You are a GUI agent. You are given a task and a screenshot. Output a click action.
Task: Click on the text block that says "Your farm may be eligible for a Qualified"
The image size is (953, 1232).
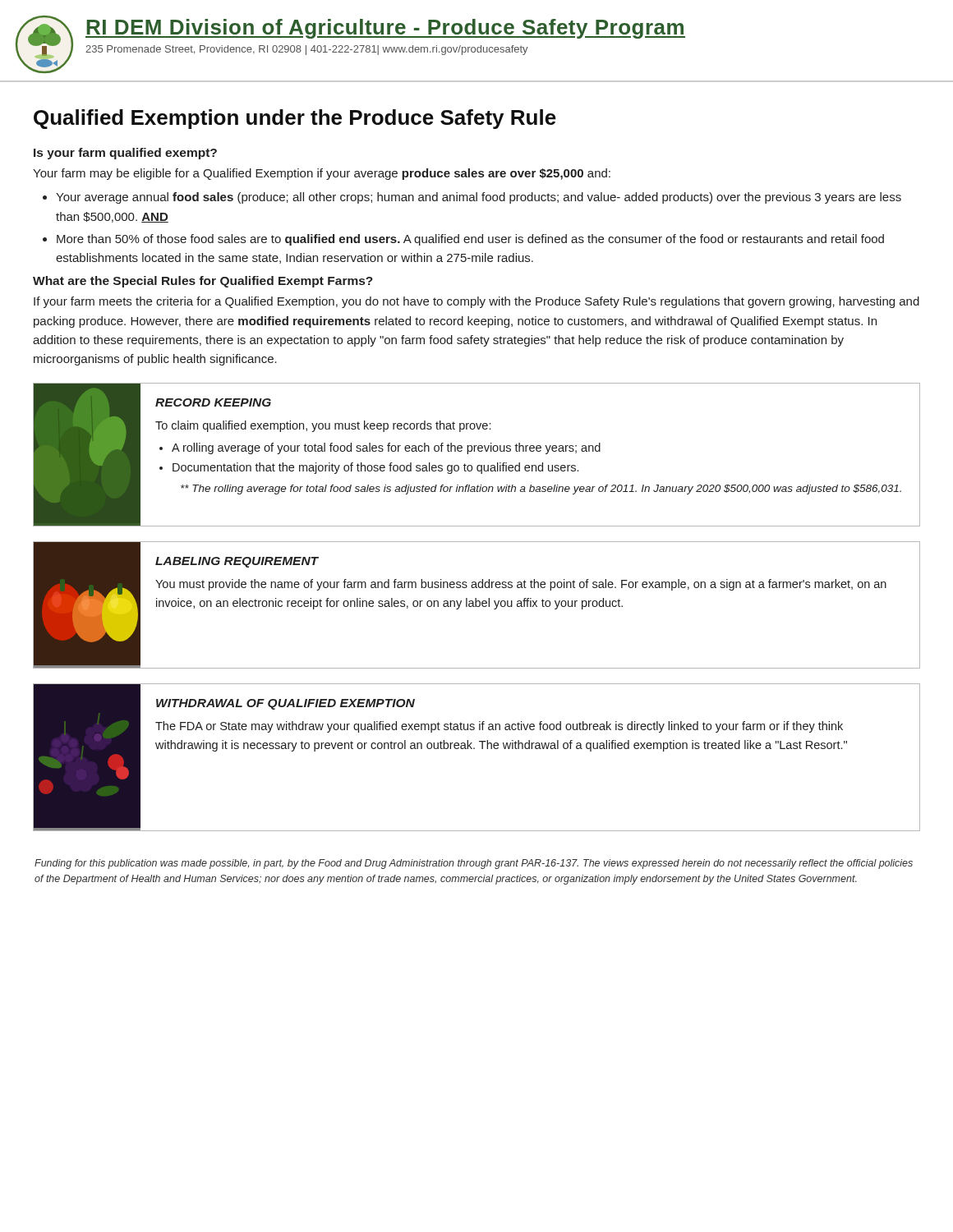tap(322, 173)
